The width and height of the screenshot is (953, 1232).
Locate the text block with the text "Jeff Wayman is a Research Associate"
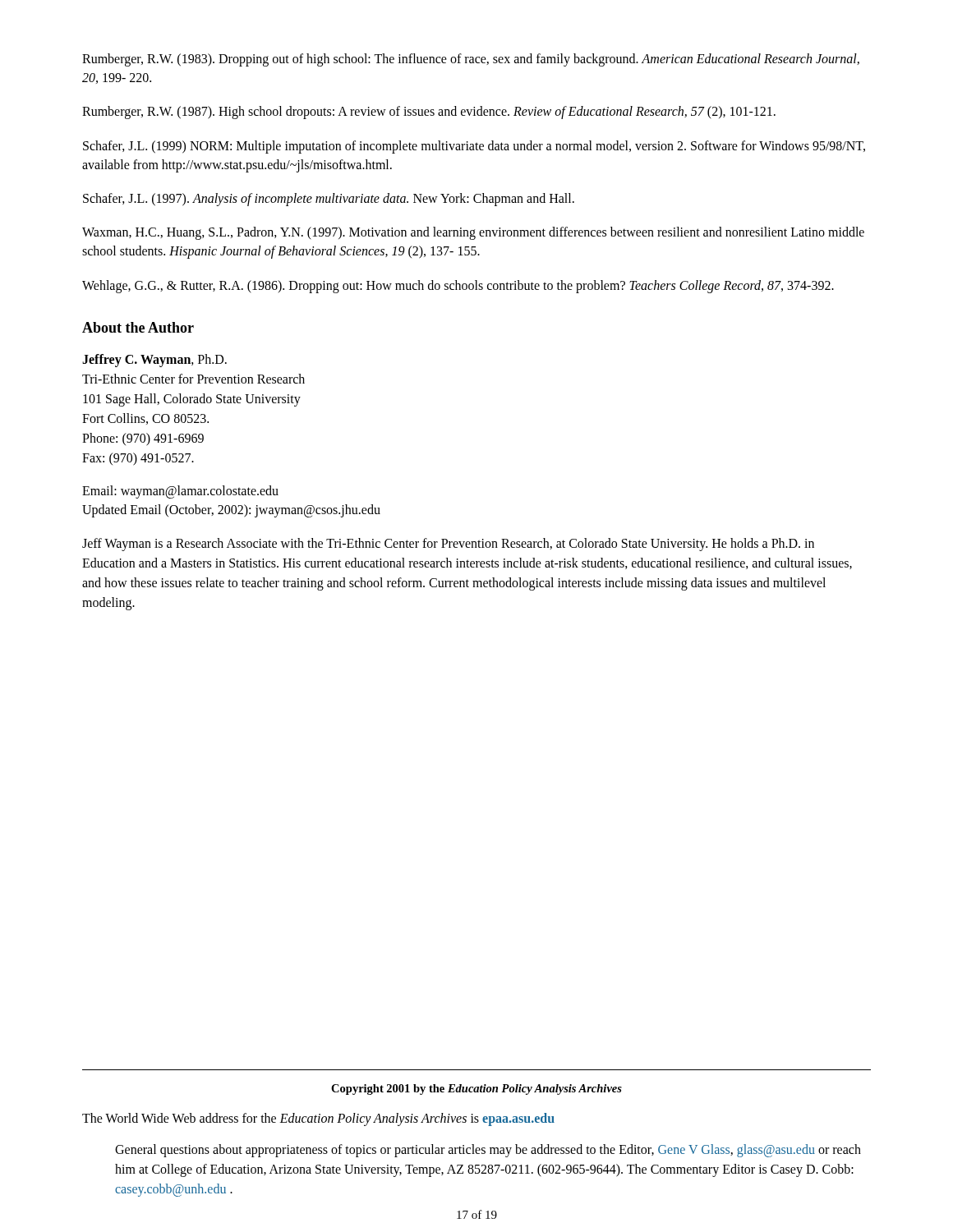[x=467, y=573]
